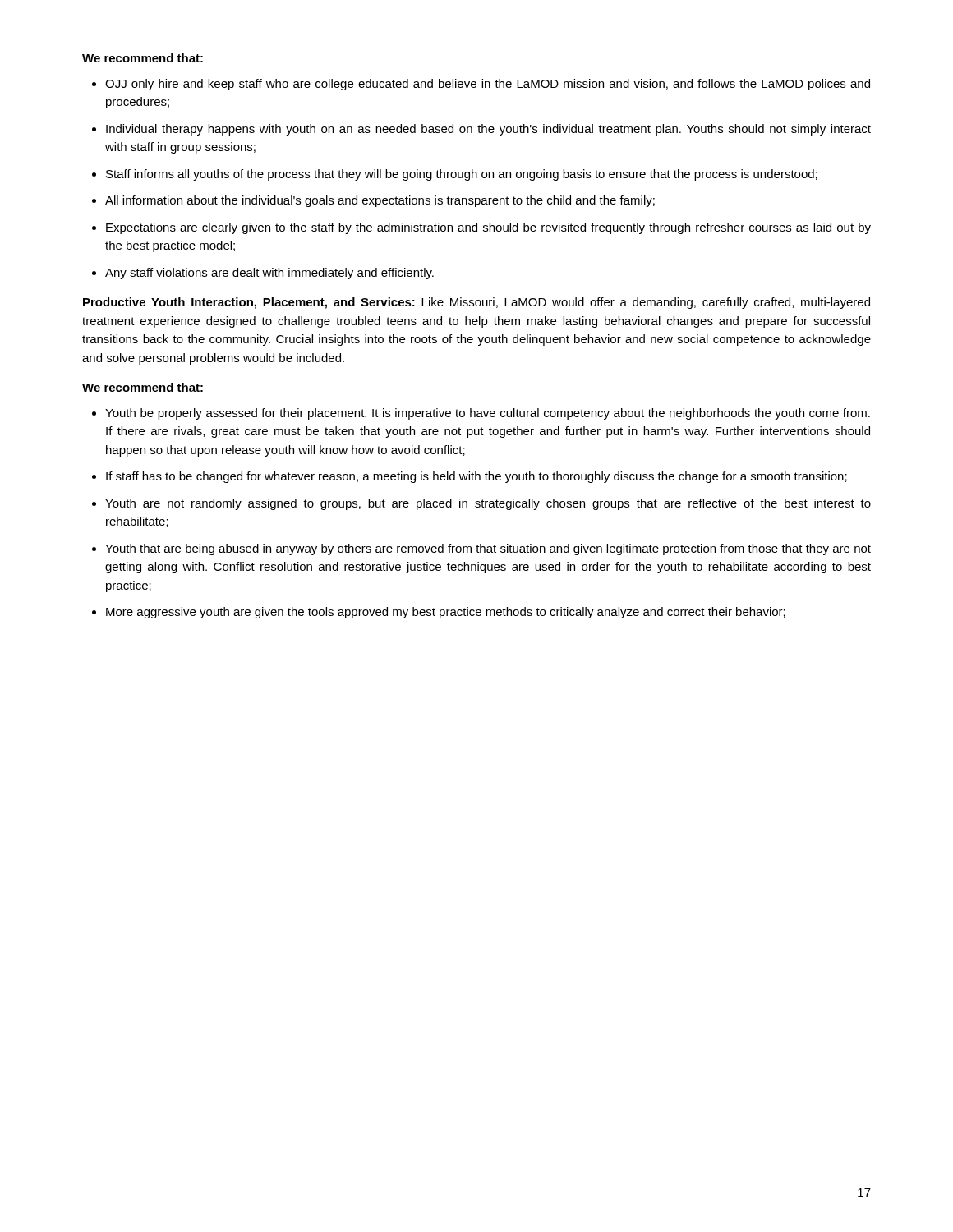Select the list item that says "Youth are not randomly assigned to groups,"

point(488,512)
